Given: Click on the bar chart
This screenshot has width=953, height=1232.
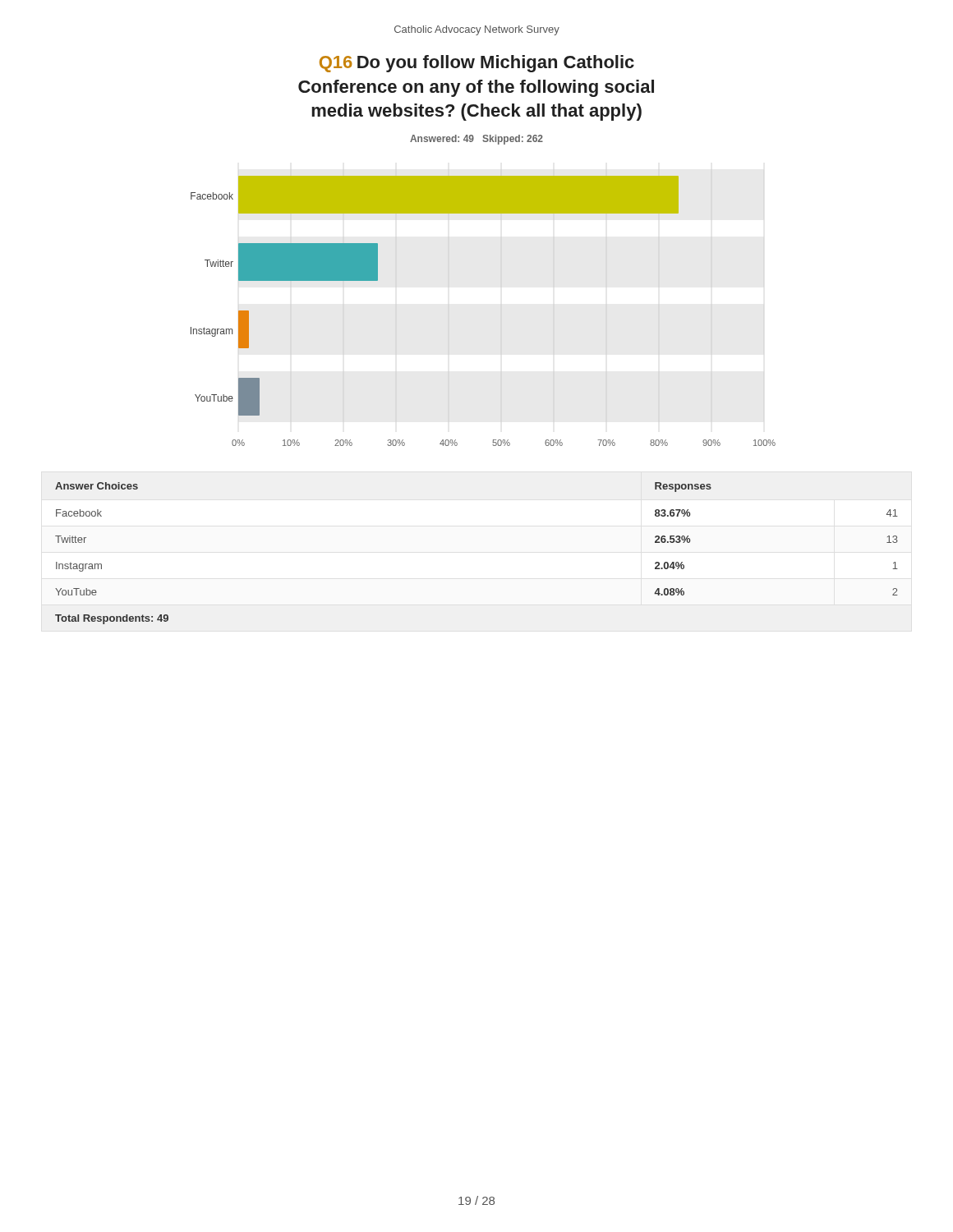Looking at the screenshot, I should pos(476,304).
